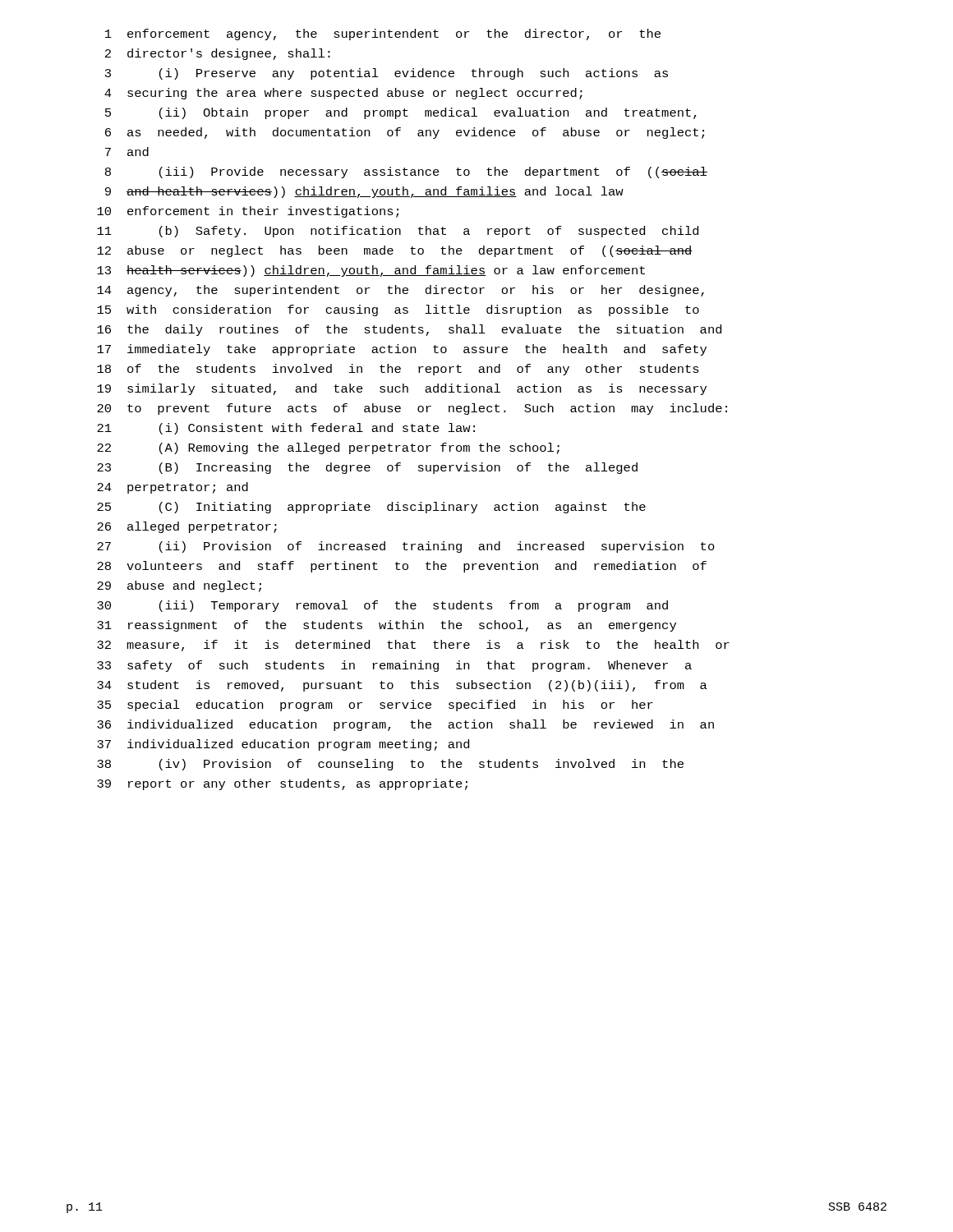The width and height of the screenshot is (953, 1232).
Task: Point to the block beginning "13 health services)) children, youth, and families"
Action: click(485, 271)
